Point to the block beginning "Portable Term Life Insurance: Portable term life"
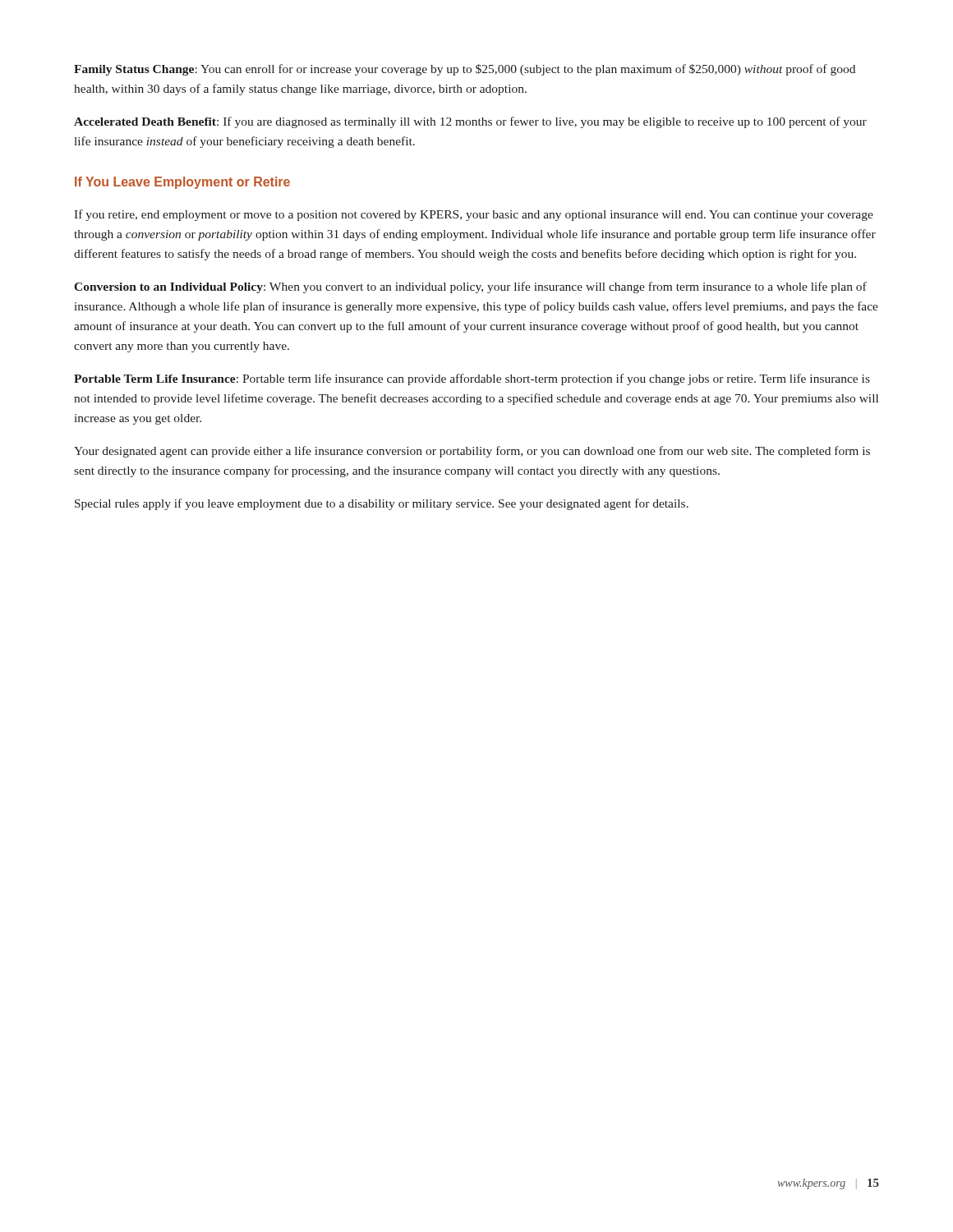The width and height of the screenshot is (953, 1232). click(476, 398)
